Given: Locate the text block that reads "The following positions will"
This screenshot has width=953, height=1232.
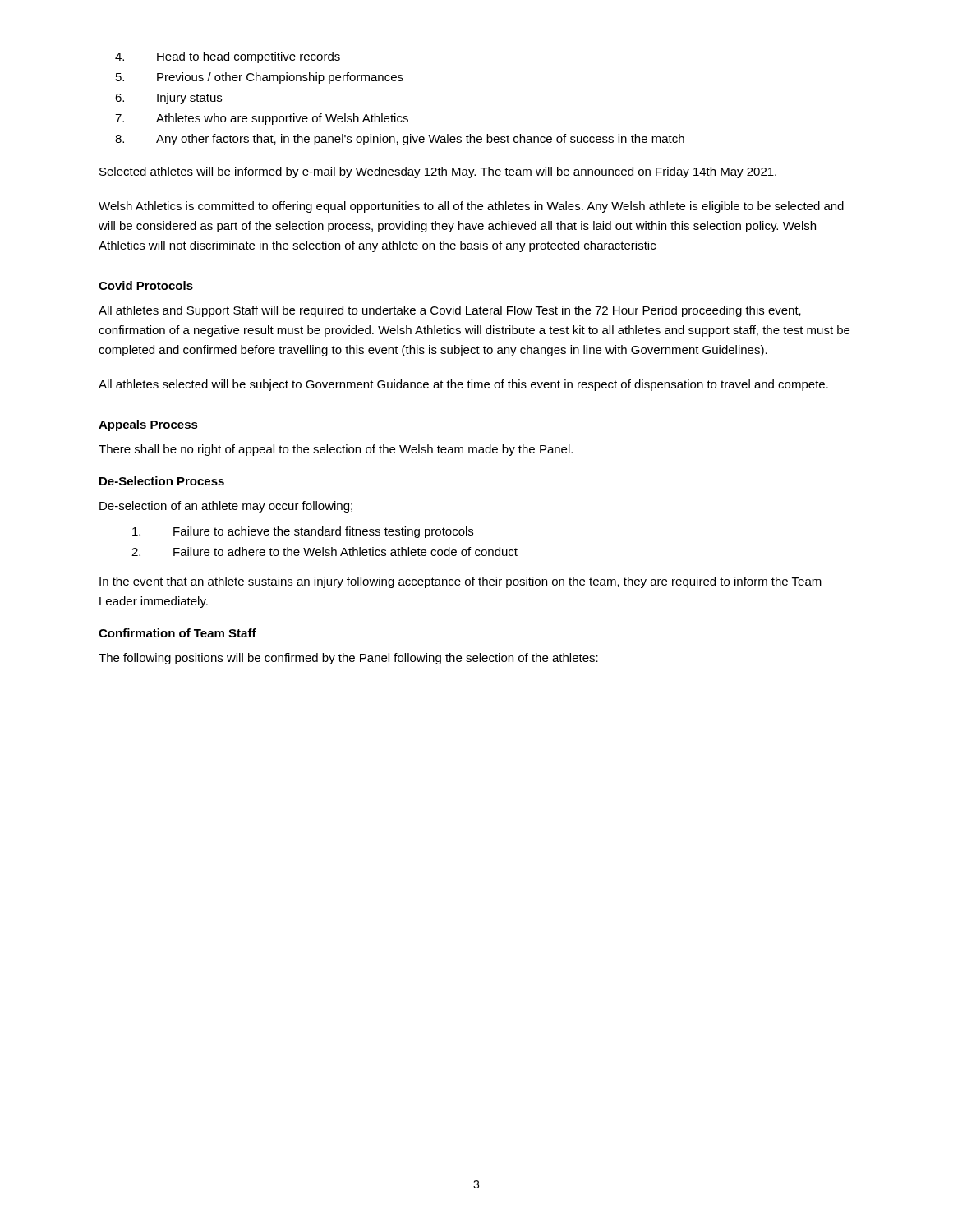Looking at the screenshot, I should tap(349, 657).
